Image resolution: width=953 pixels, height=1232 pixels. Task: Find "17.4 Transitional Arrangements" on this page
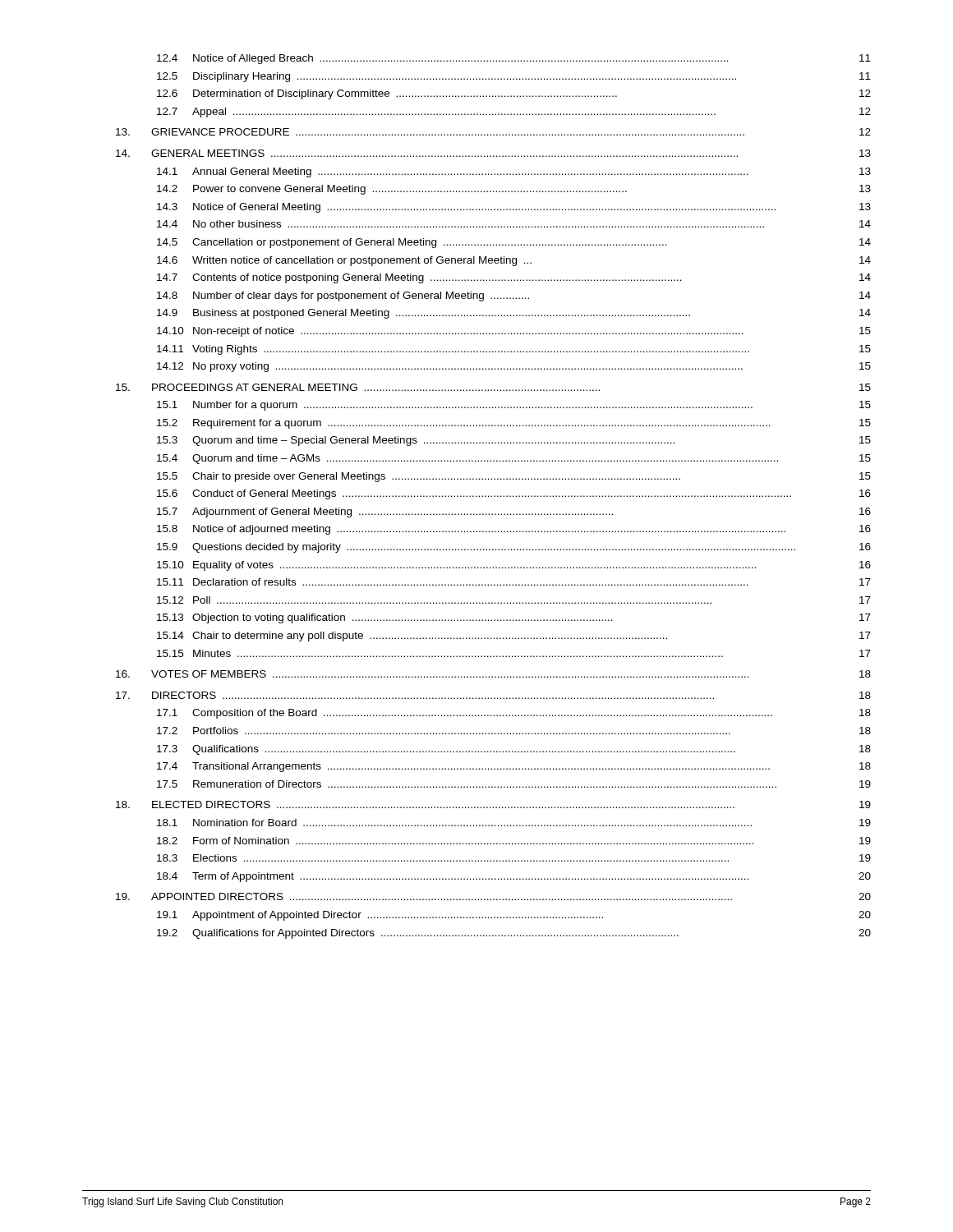tap(513, 766)
